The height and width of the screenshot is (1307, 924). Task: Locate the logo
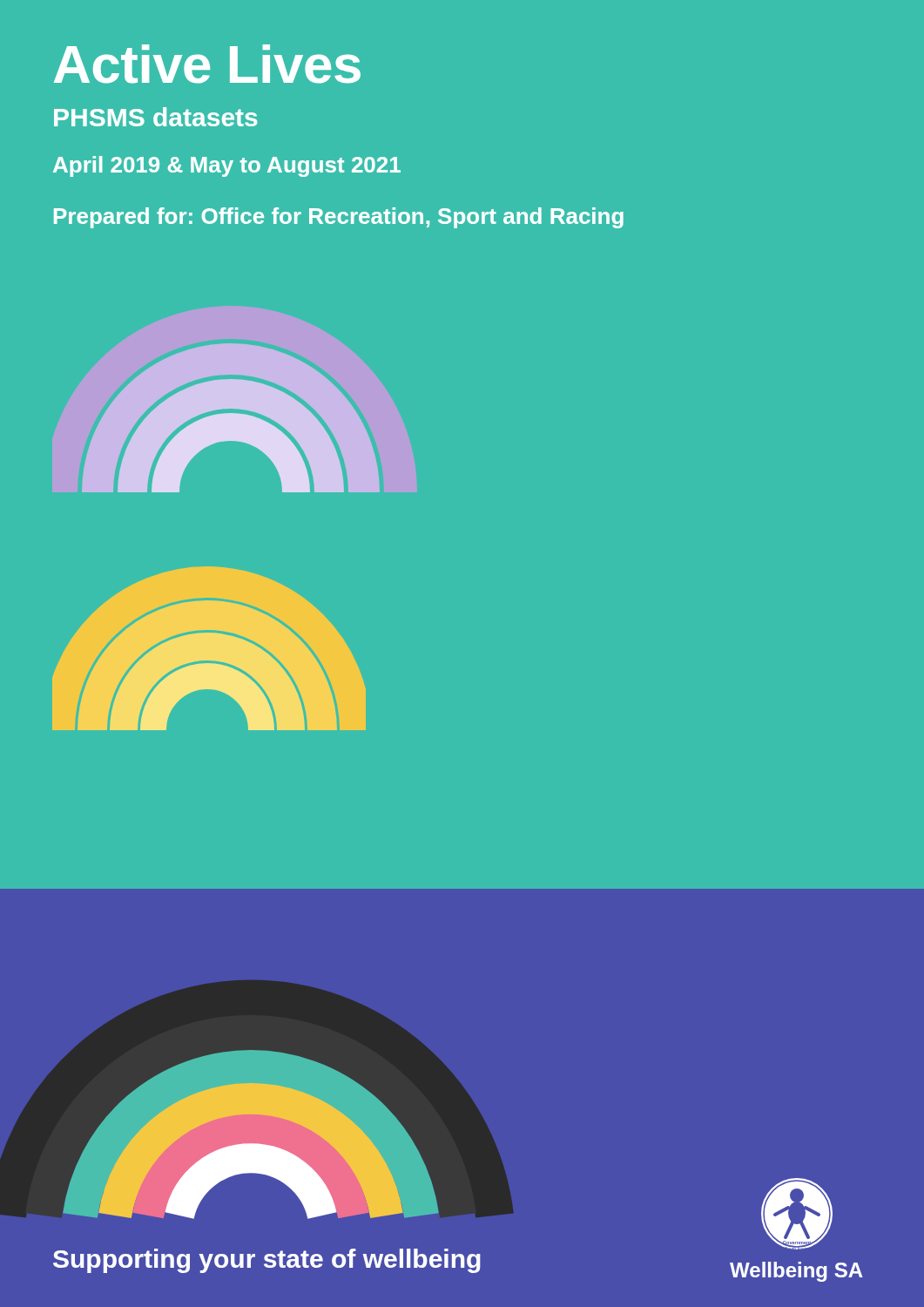[x=796, y=1229]
